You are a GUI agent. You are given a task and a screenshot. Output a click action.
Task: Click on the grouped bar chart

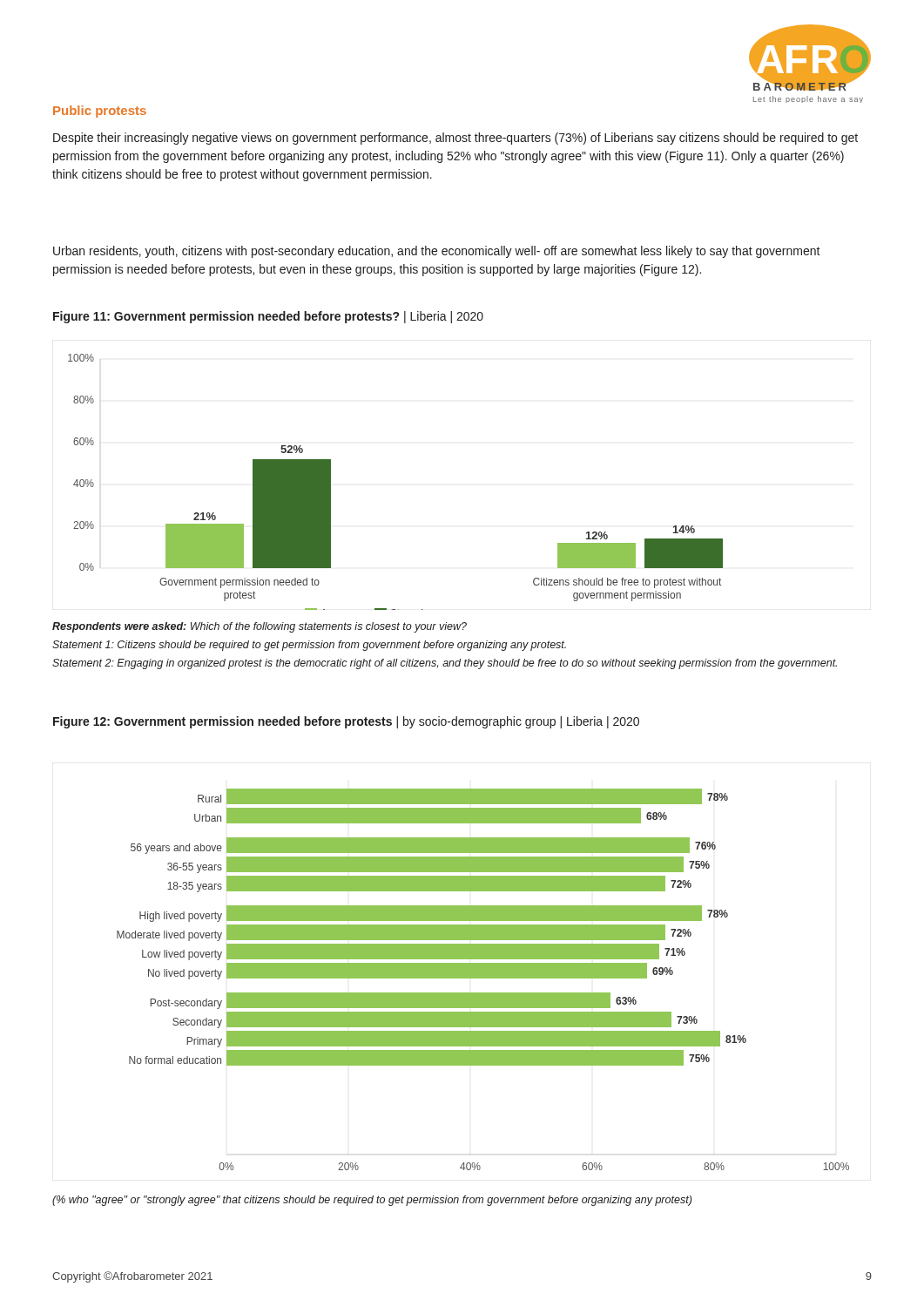[x=462, y=475]
